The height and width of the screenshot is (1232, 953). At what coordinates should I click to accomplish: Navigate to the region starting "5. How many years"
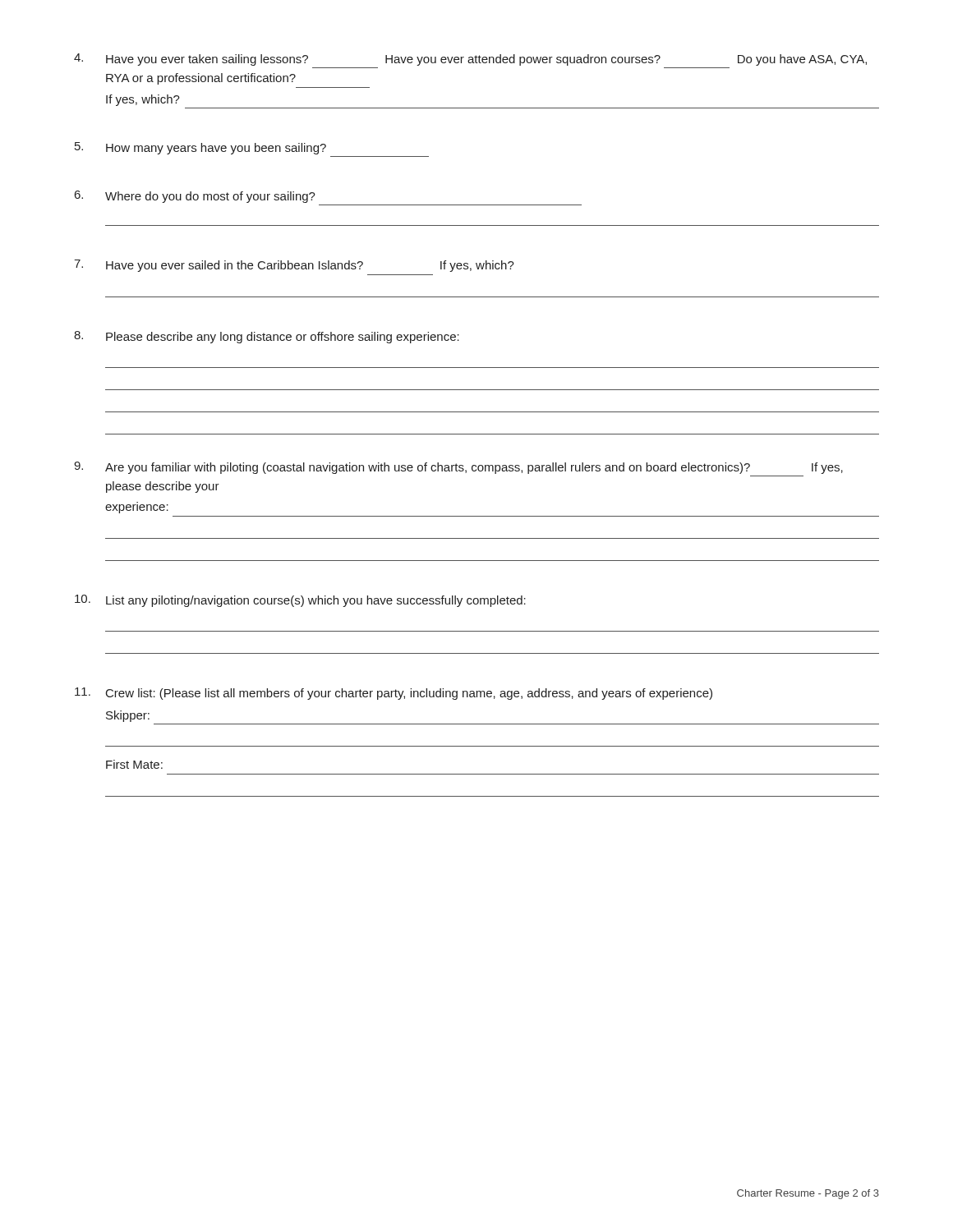(x=200, y=148)
